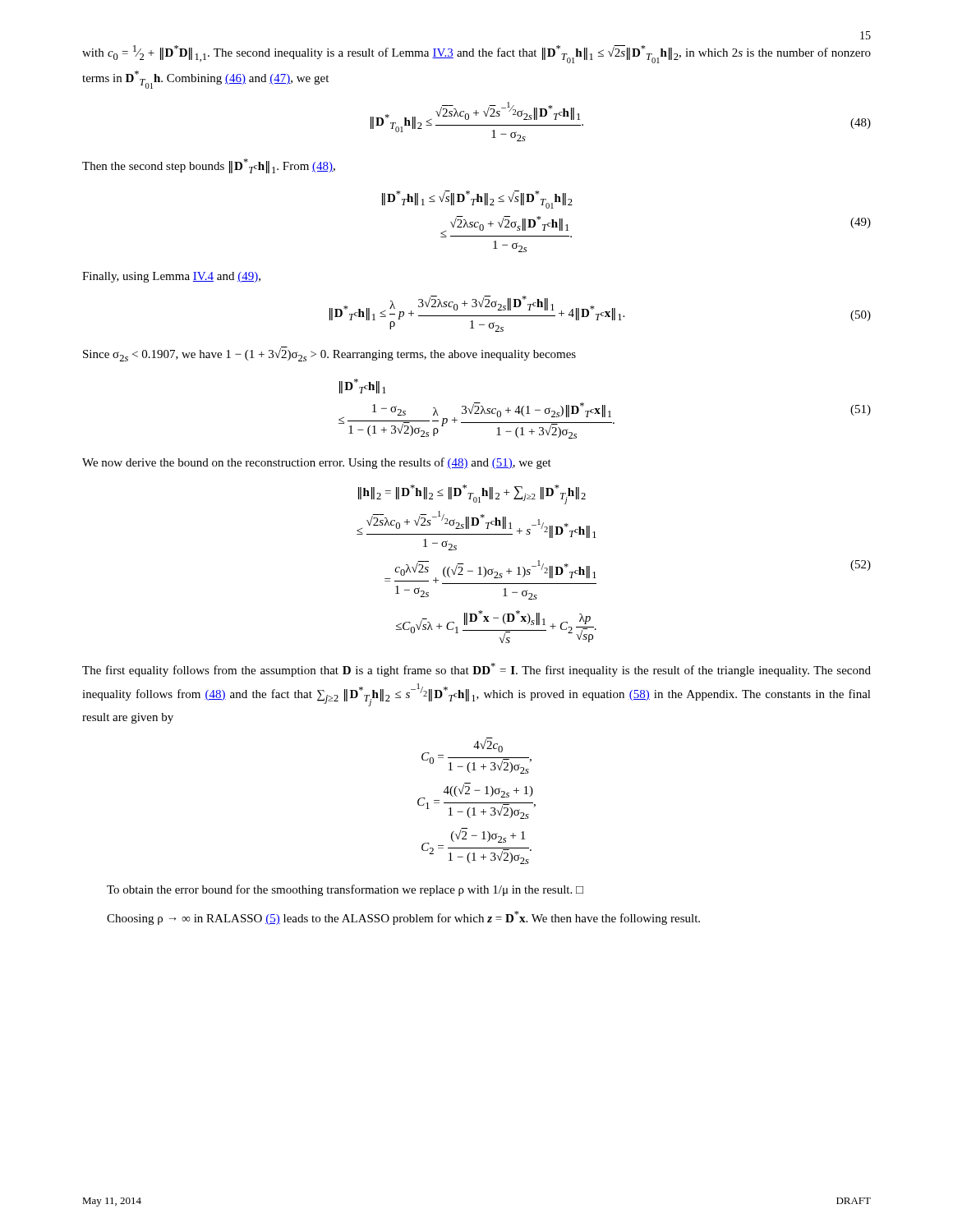Find the text starting "‖D*Tch‖1 ≤ 1 − σ2s 1"
The height and width of the screenshot is (1232, 953).
[602, 409]
